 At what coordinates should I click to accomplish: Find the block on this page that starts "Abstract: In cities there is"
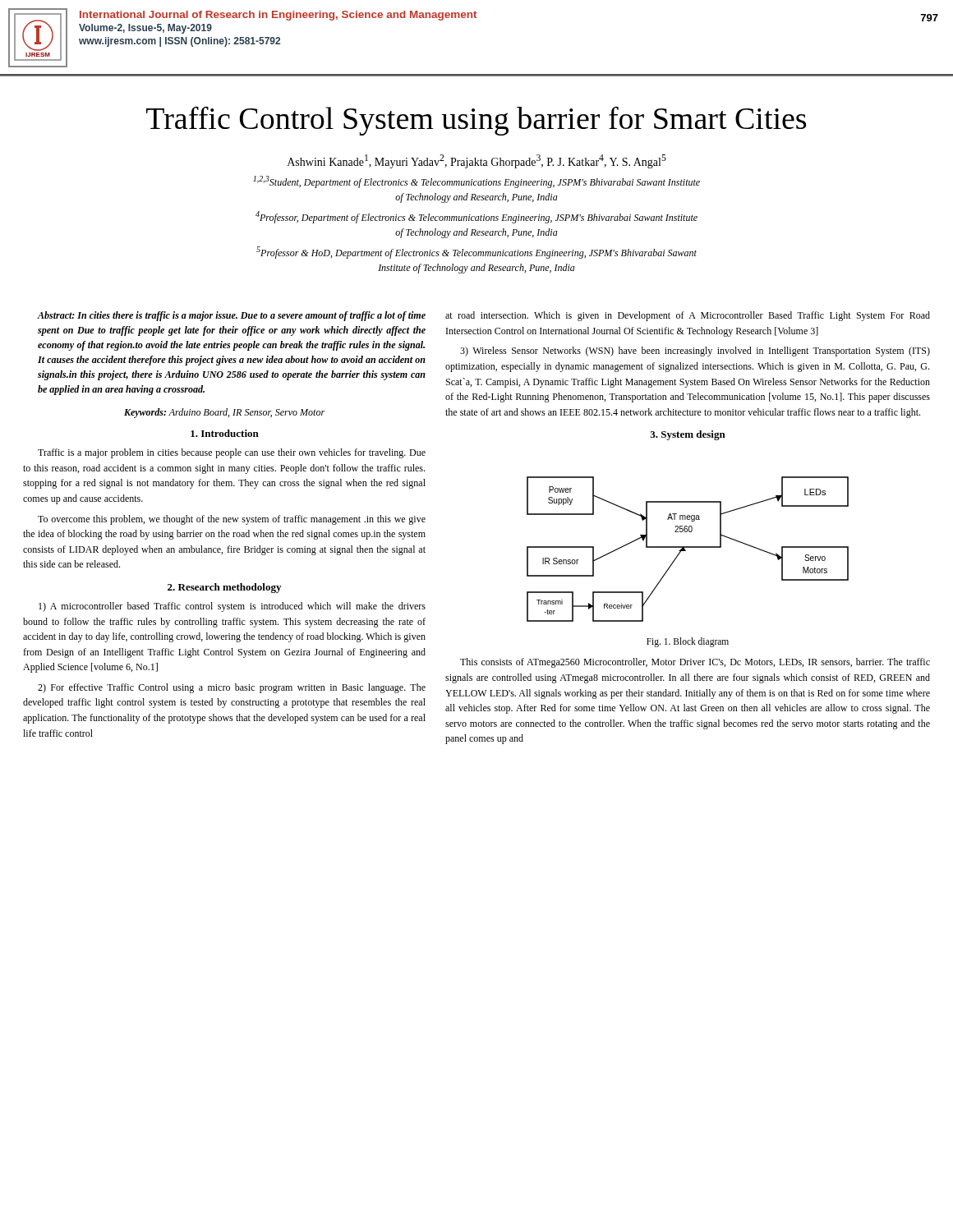point(232,352)
